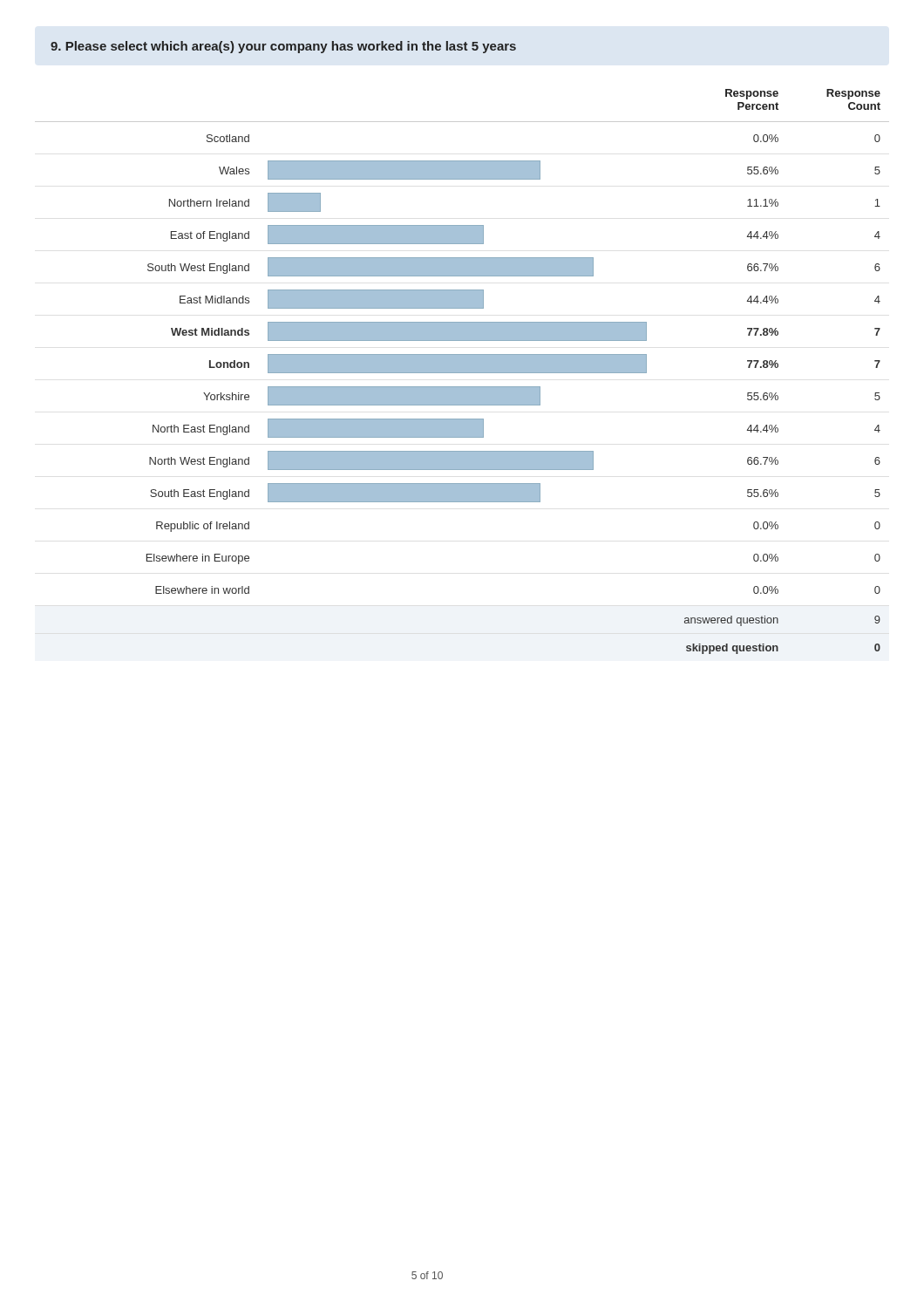Locate the table with the text "Response Percent"
The image size is (924, 1308).
[462, 371]
